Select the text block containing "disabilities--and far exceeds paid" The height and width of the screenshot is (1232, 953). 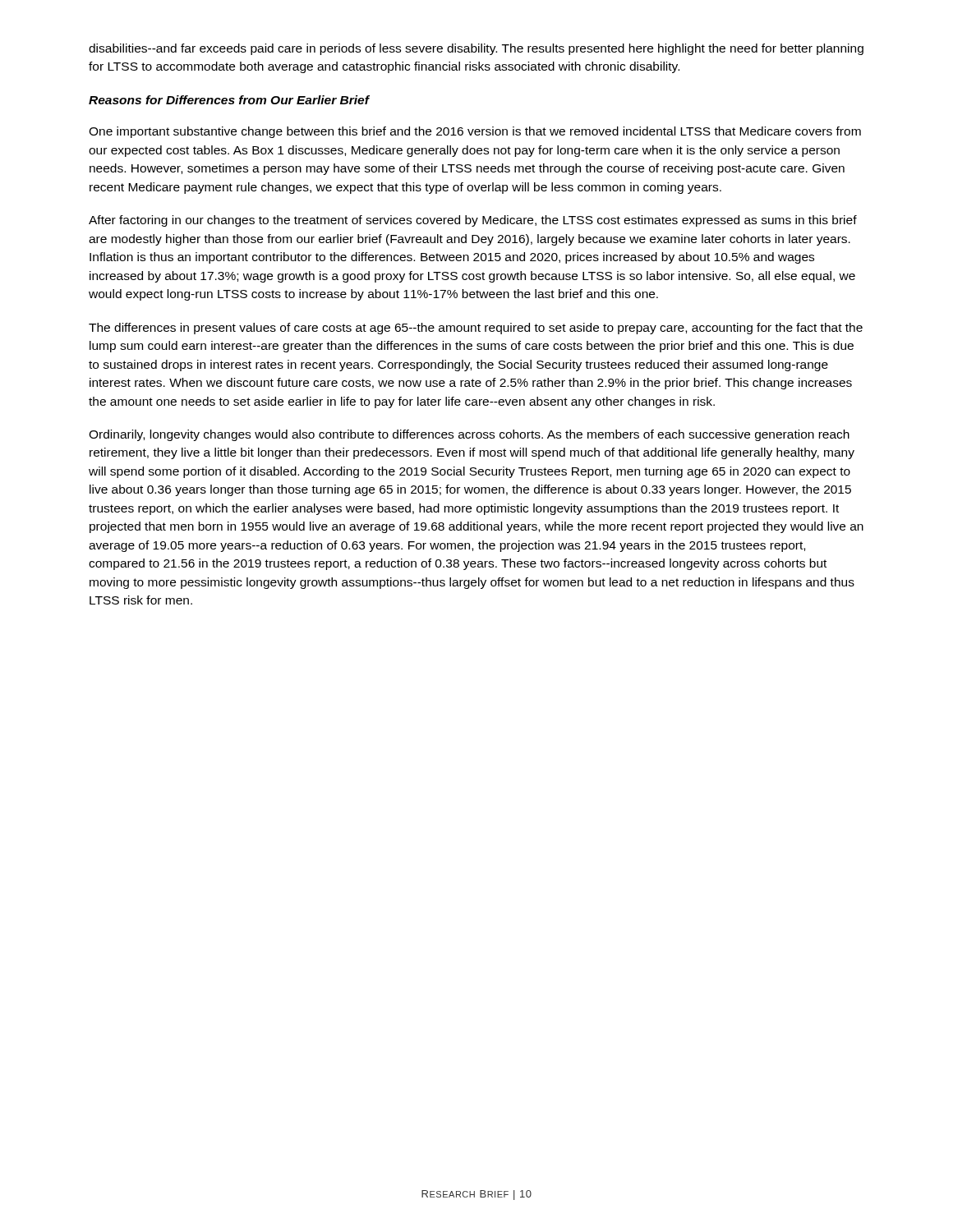[476, 57]
